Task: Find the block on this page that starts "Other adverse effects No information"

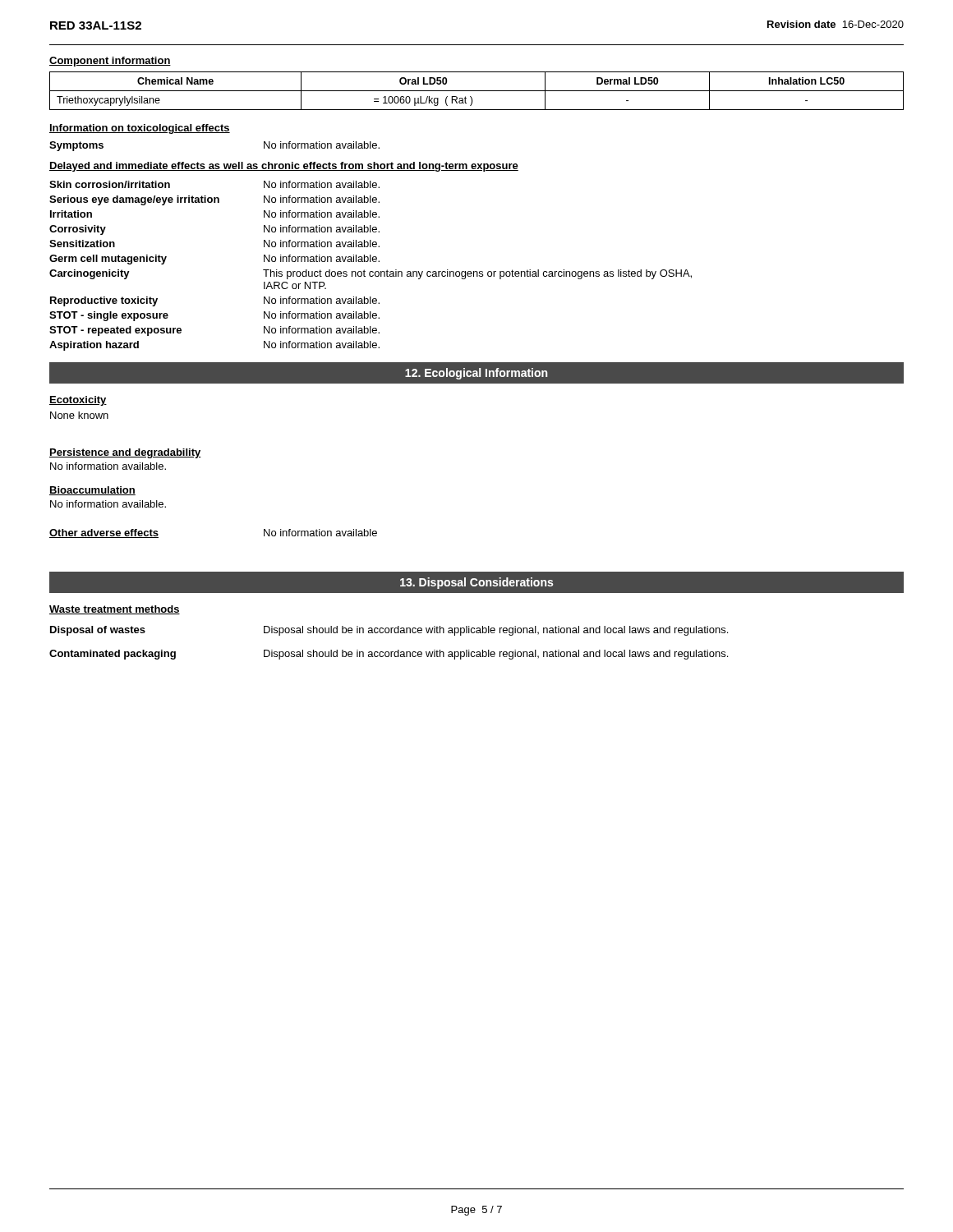Action: click(104, 533)
